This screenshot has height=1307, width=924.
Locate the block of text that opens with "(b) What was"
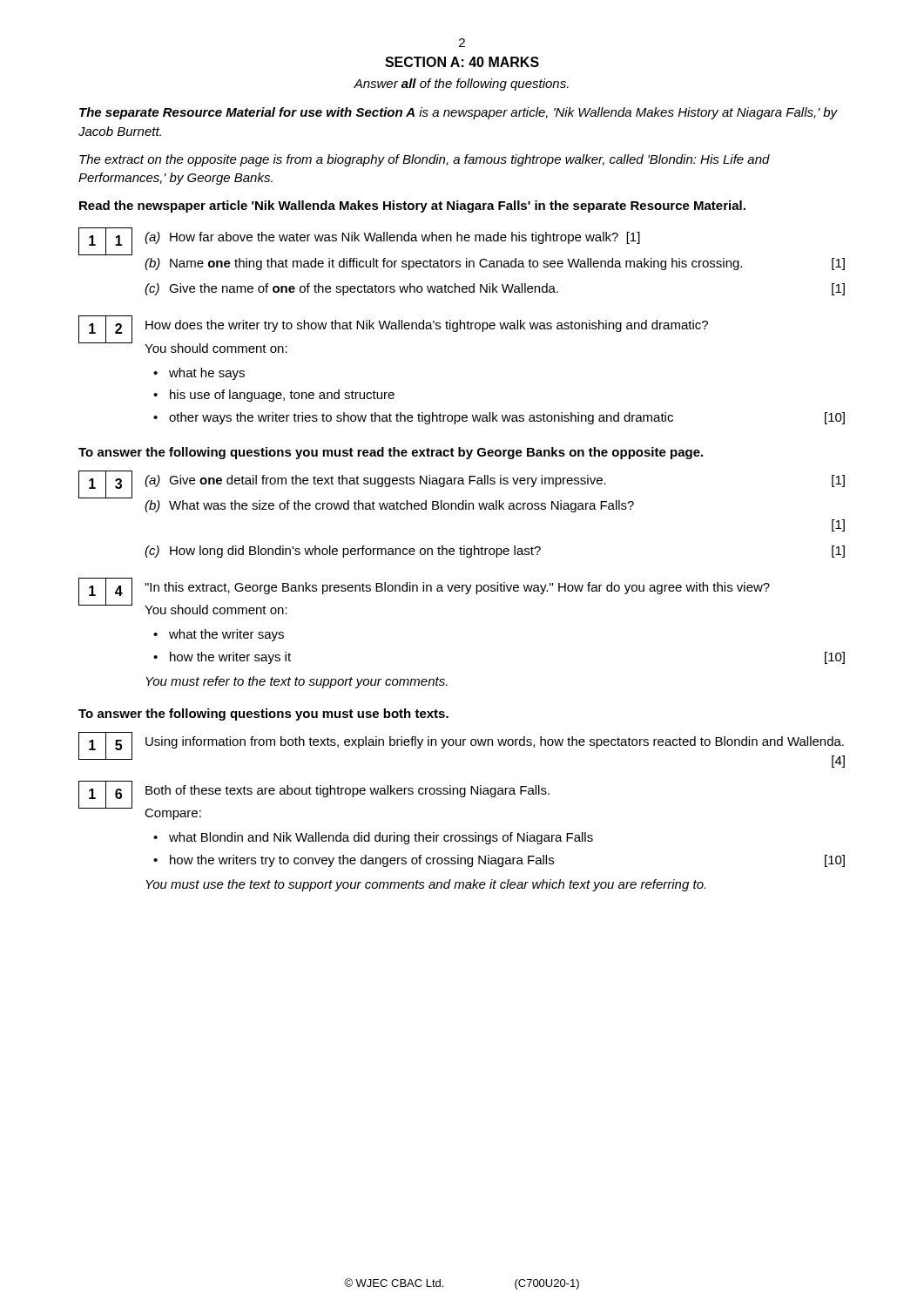[x=495, y=515]
